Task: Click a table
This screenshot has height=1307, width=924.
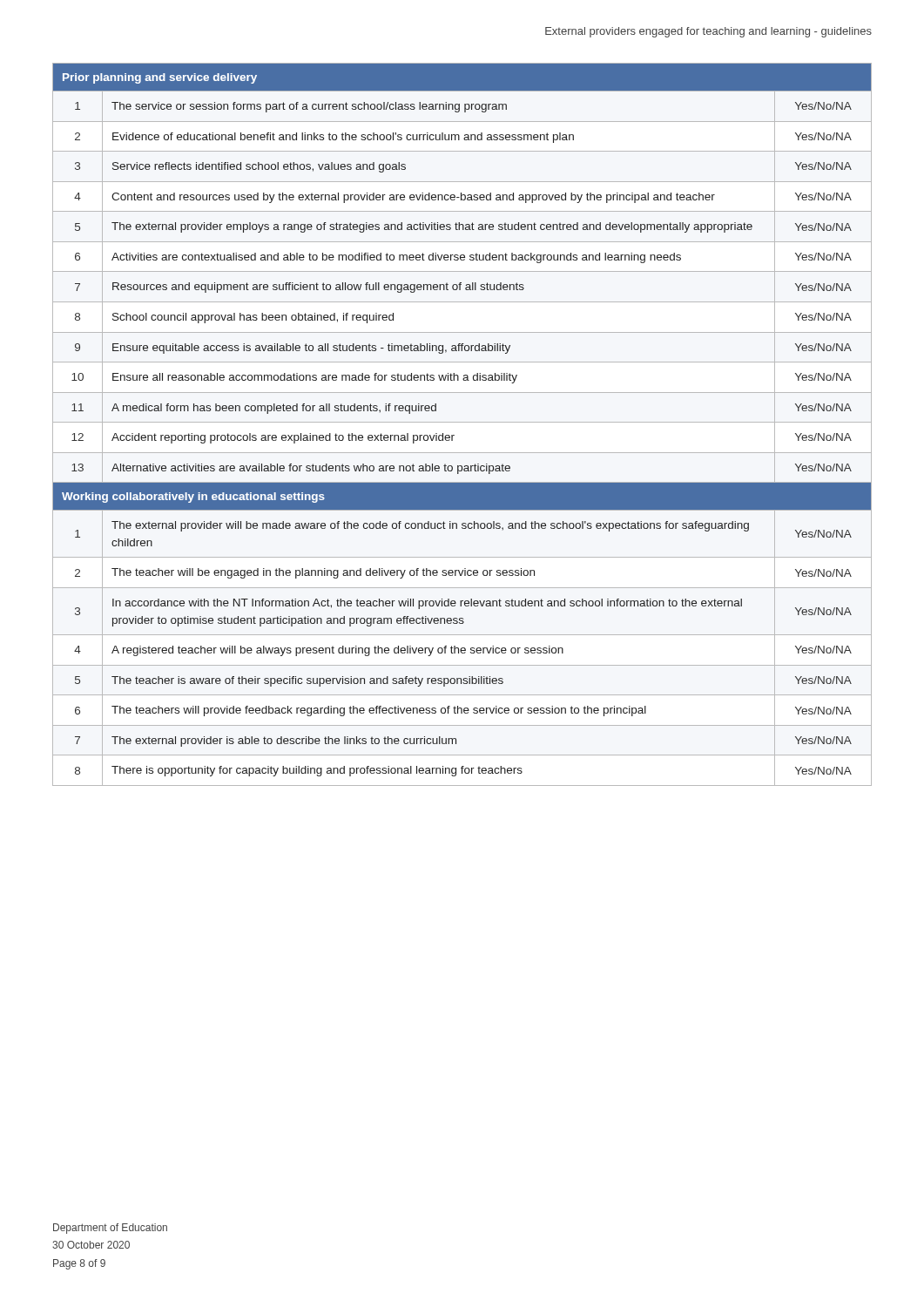Action: [x=462, y=424]
